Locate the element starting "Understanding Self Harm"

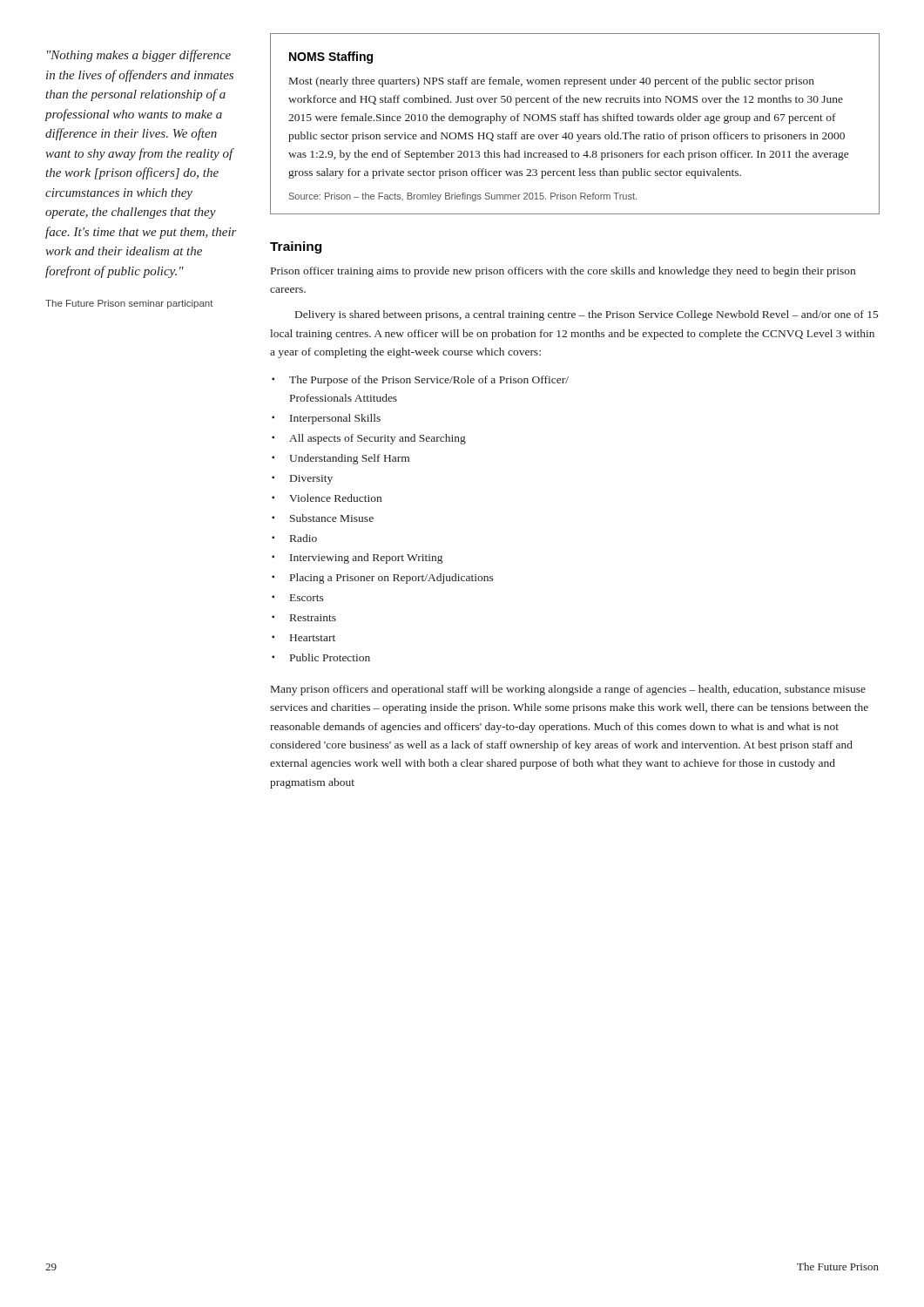coord(350,458)
